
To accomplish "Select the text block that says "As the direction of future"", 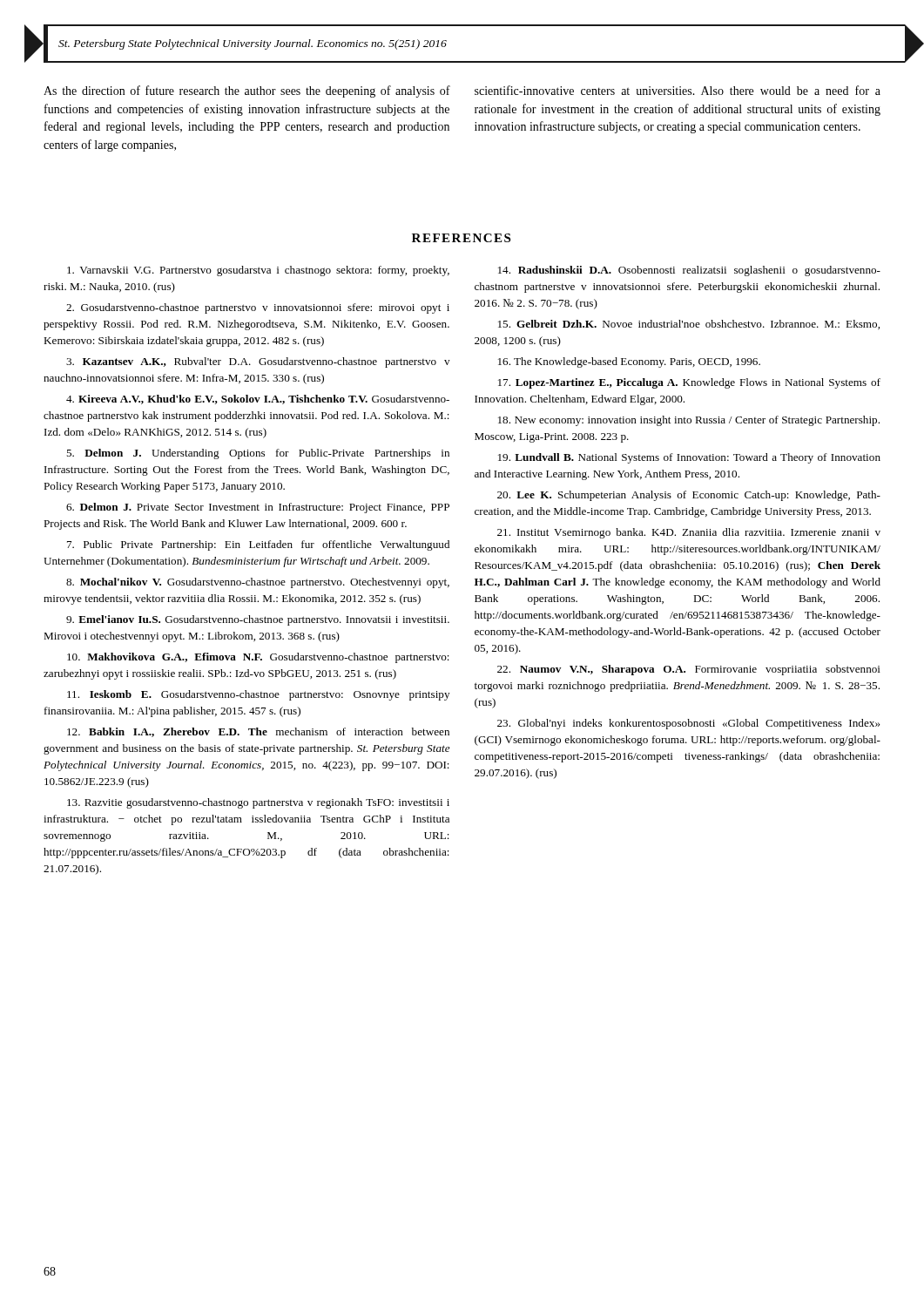I will click(247, 118).
